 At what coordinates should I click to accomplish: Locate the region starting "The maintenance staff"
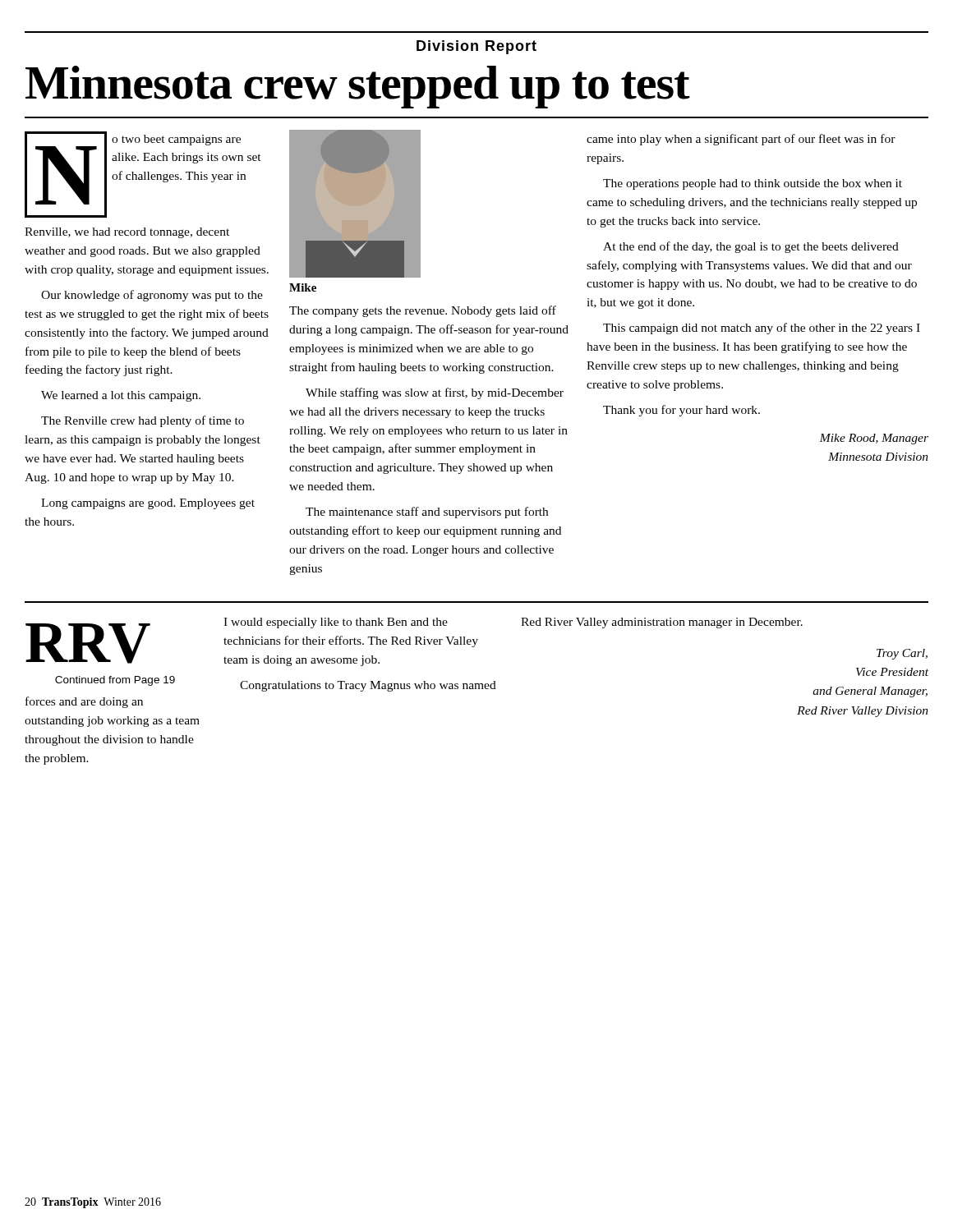(425, 540)
